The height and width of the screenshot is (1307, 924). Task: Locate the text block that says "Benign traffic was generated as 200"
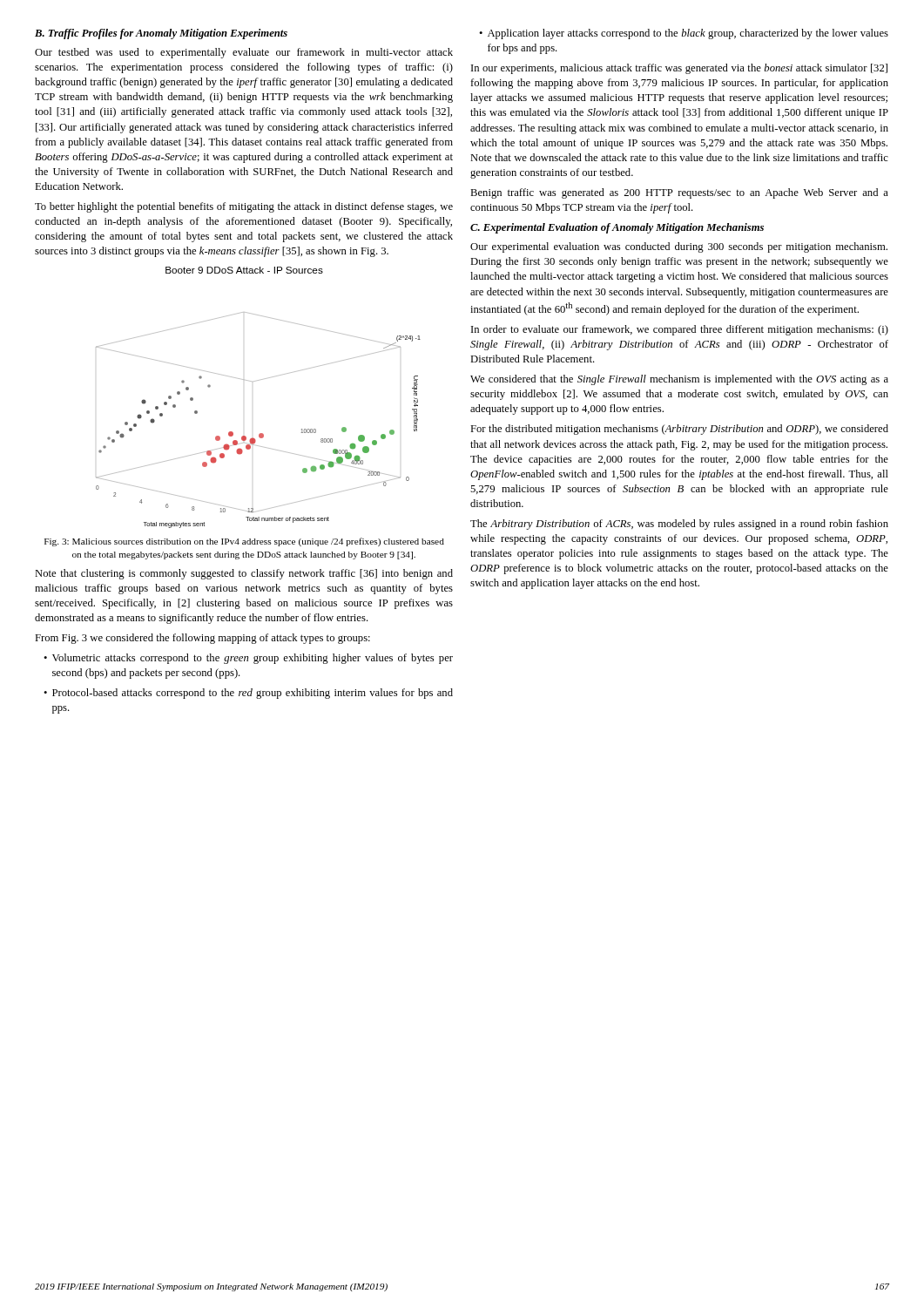pos(679,200)
